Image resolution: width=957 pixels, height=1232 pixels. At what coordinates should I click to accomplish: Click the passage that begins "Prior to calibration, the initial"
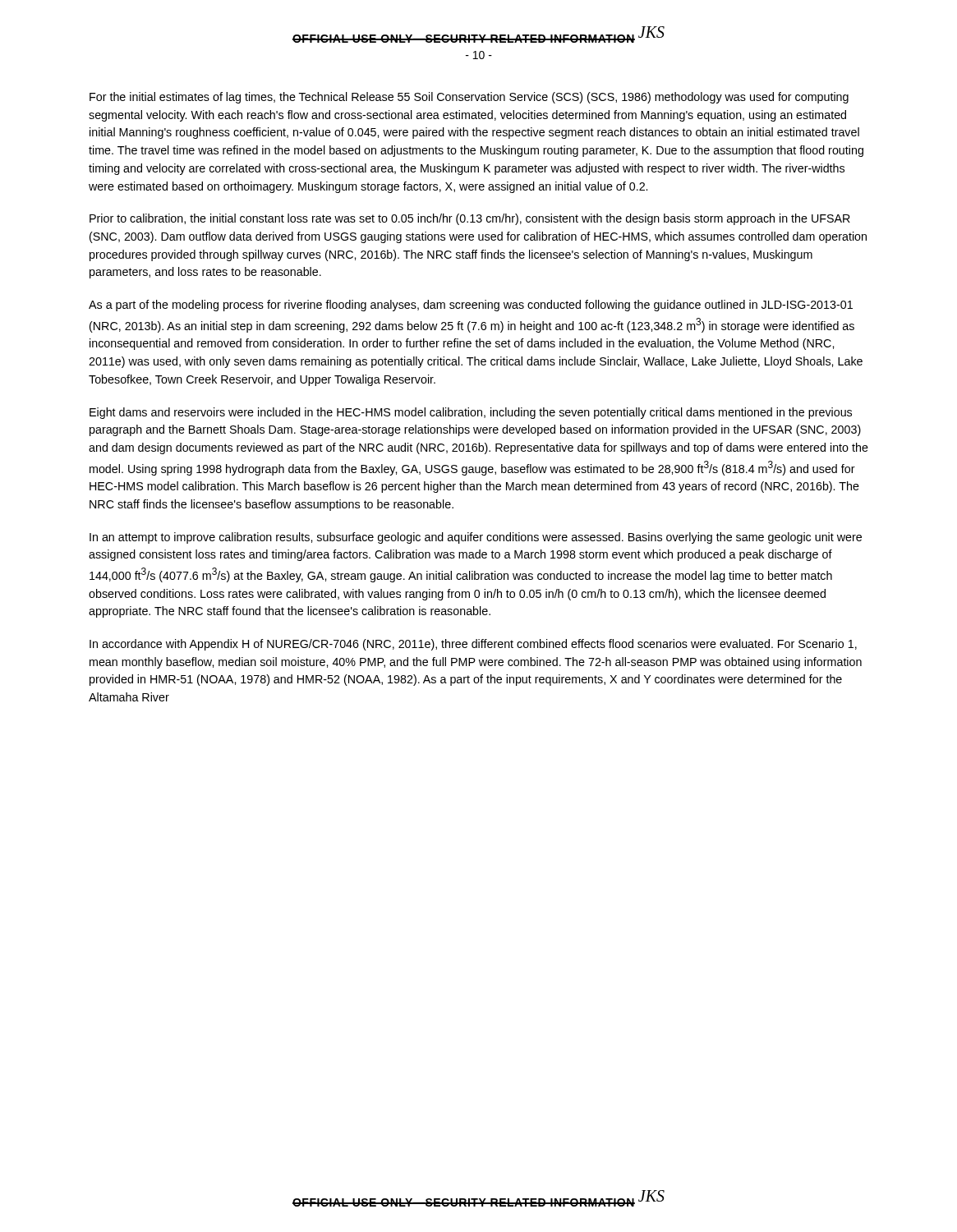[x=478, y=245]
